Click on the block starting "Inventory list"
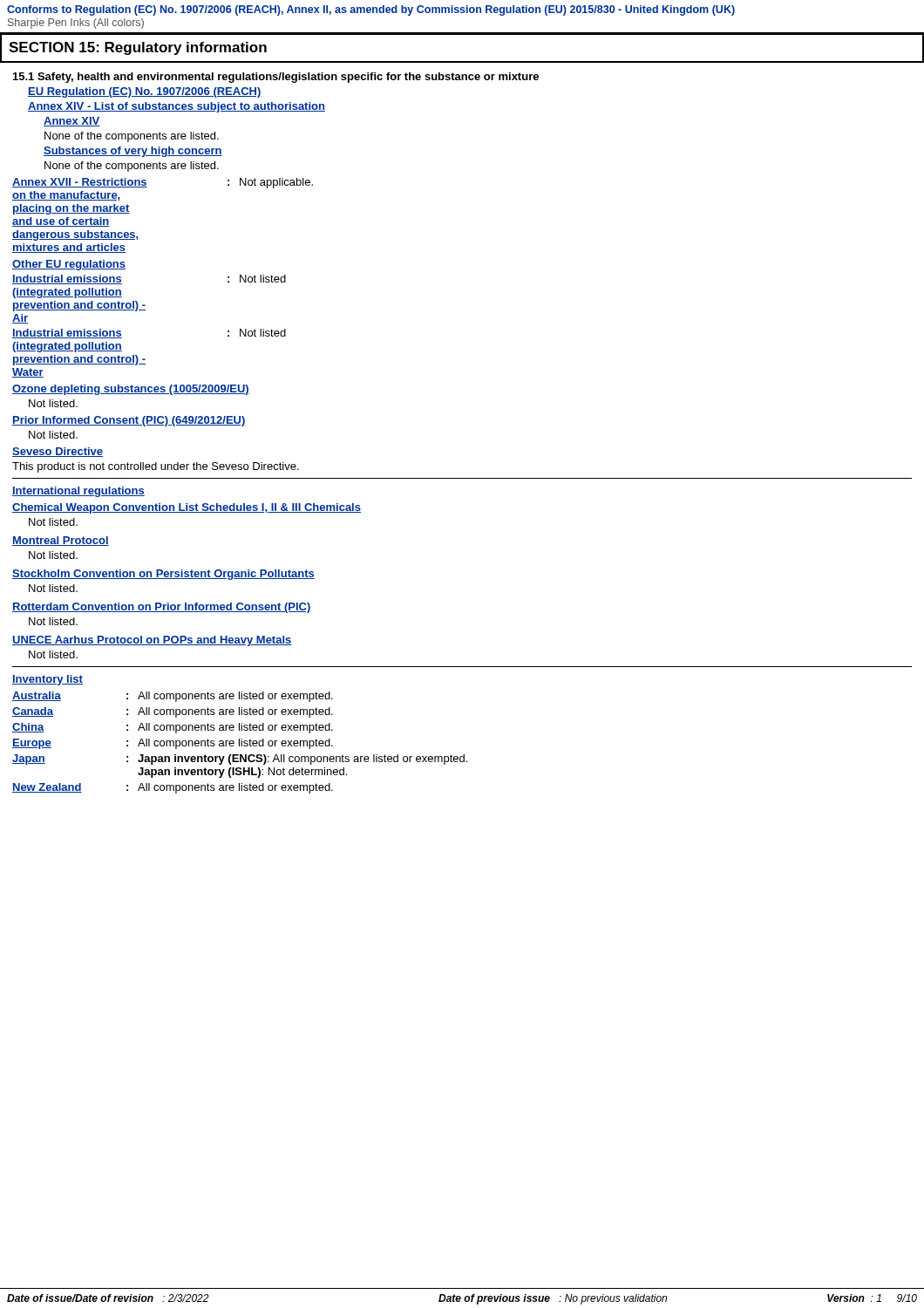924x1308 pixels. 47,679
